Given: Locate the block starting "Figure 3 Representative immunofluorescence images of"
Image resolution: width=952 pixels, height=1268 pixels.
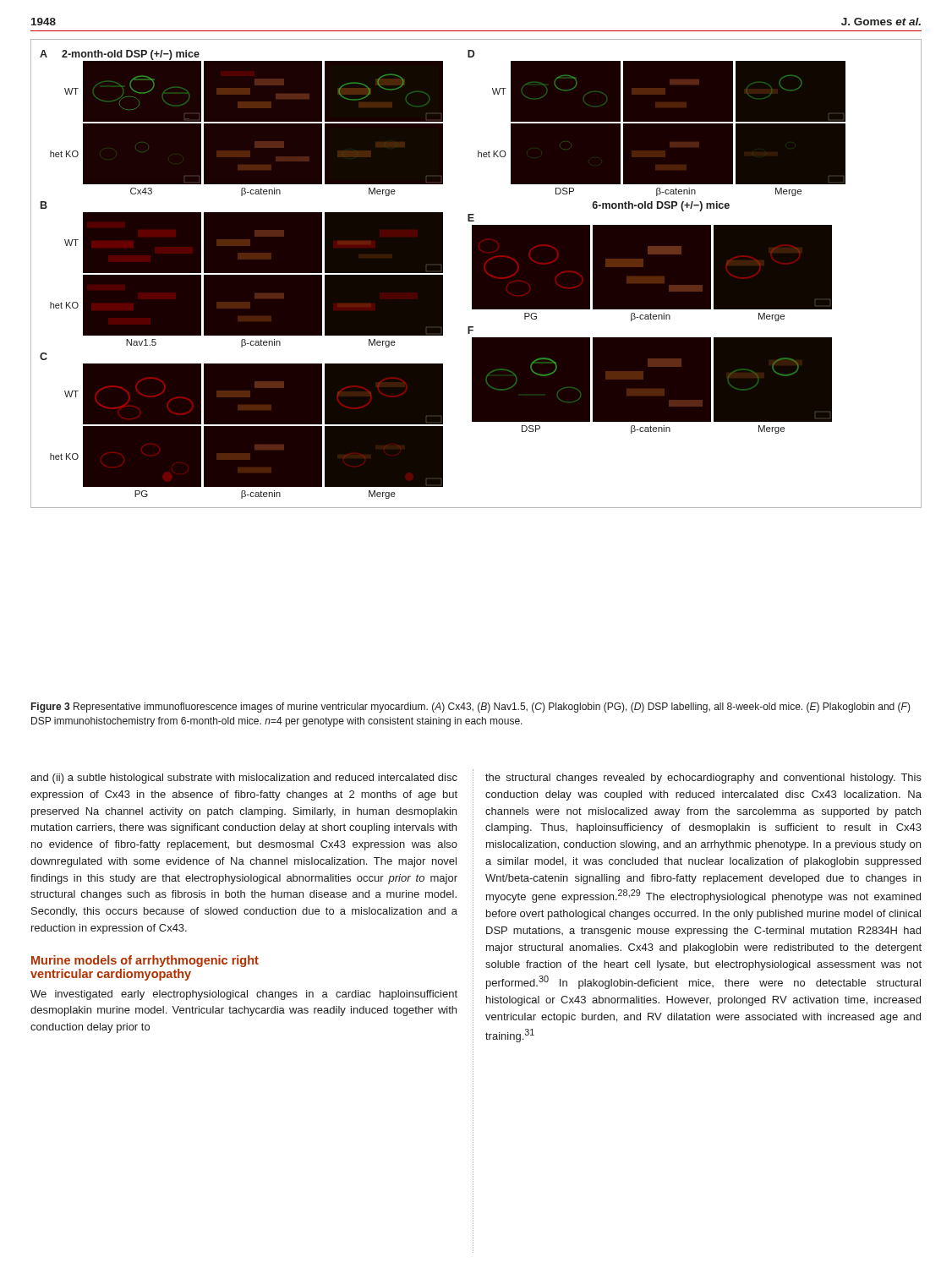Looking at the screenshot, I should [470, 714].
